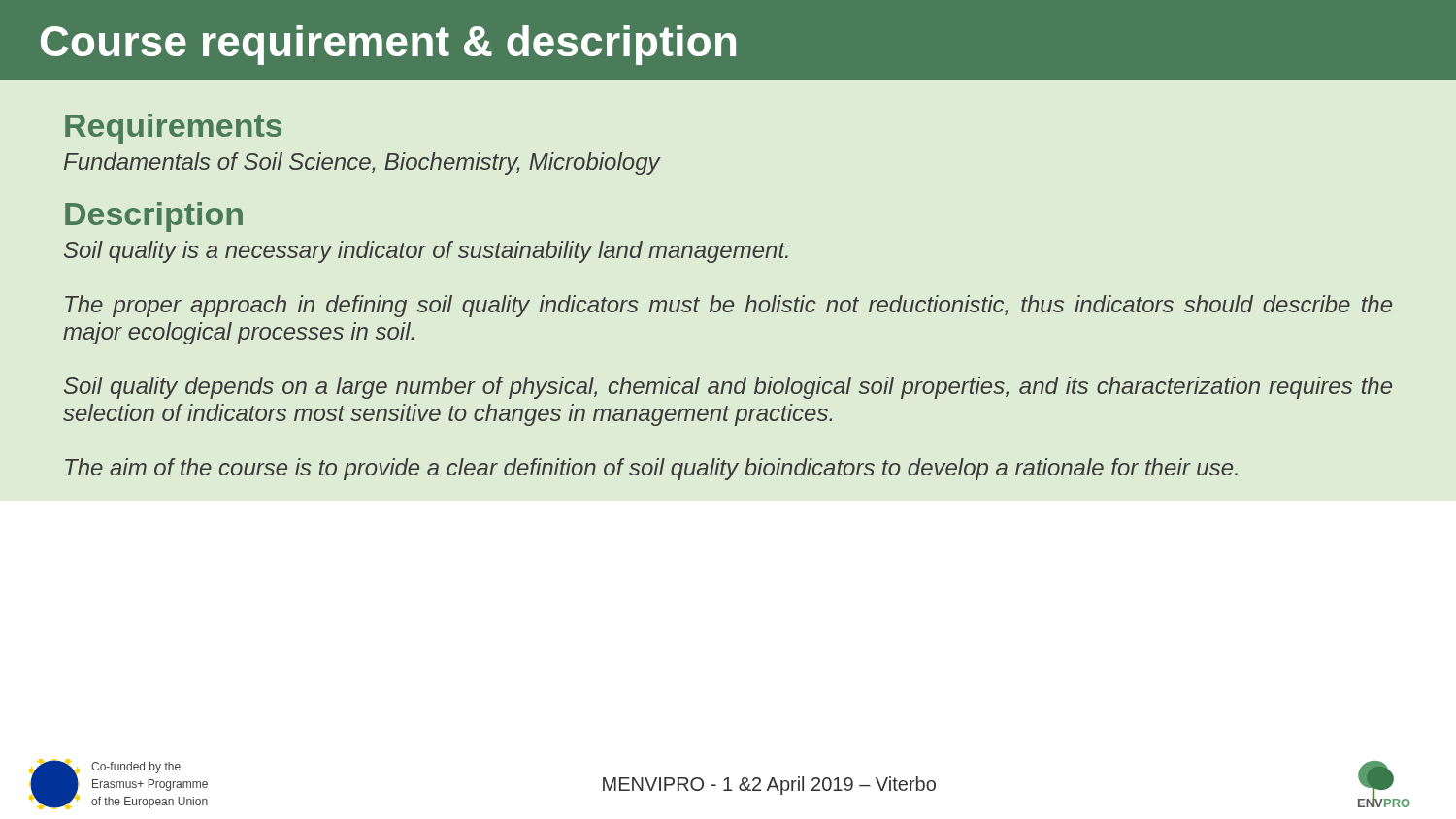
Task: Find the block on this page that starts "Soil quality depends on a large number"
Action: click(728, 400)
